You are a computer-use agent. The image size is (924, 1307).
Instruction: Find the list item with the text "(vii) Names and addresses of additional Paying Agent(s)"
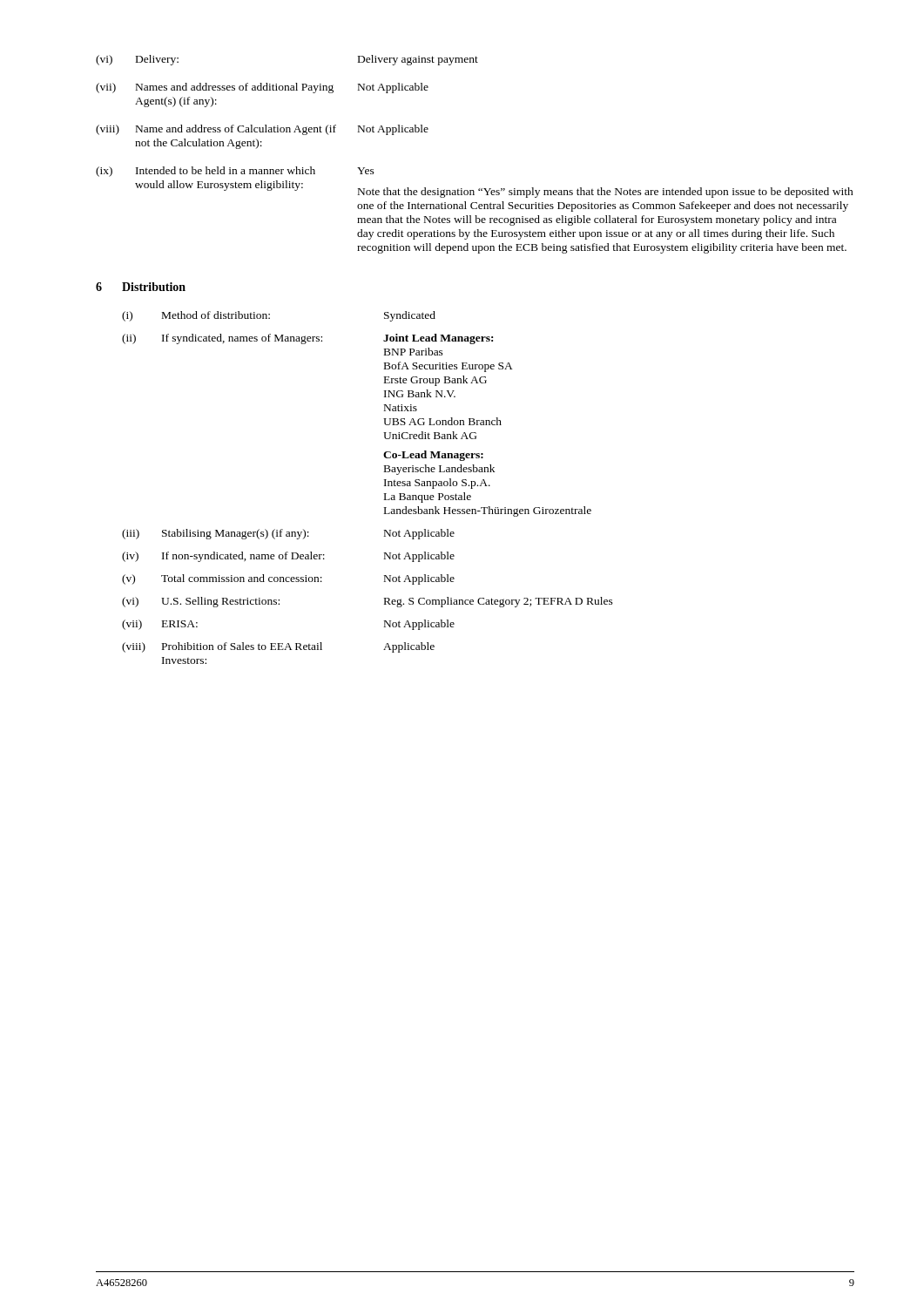[262, 88]
